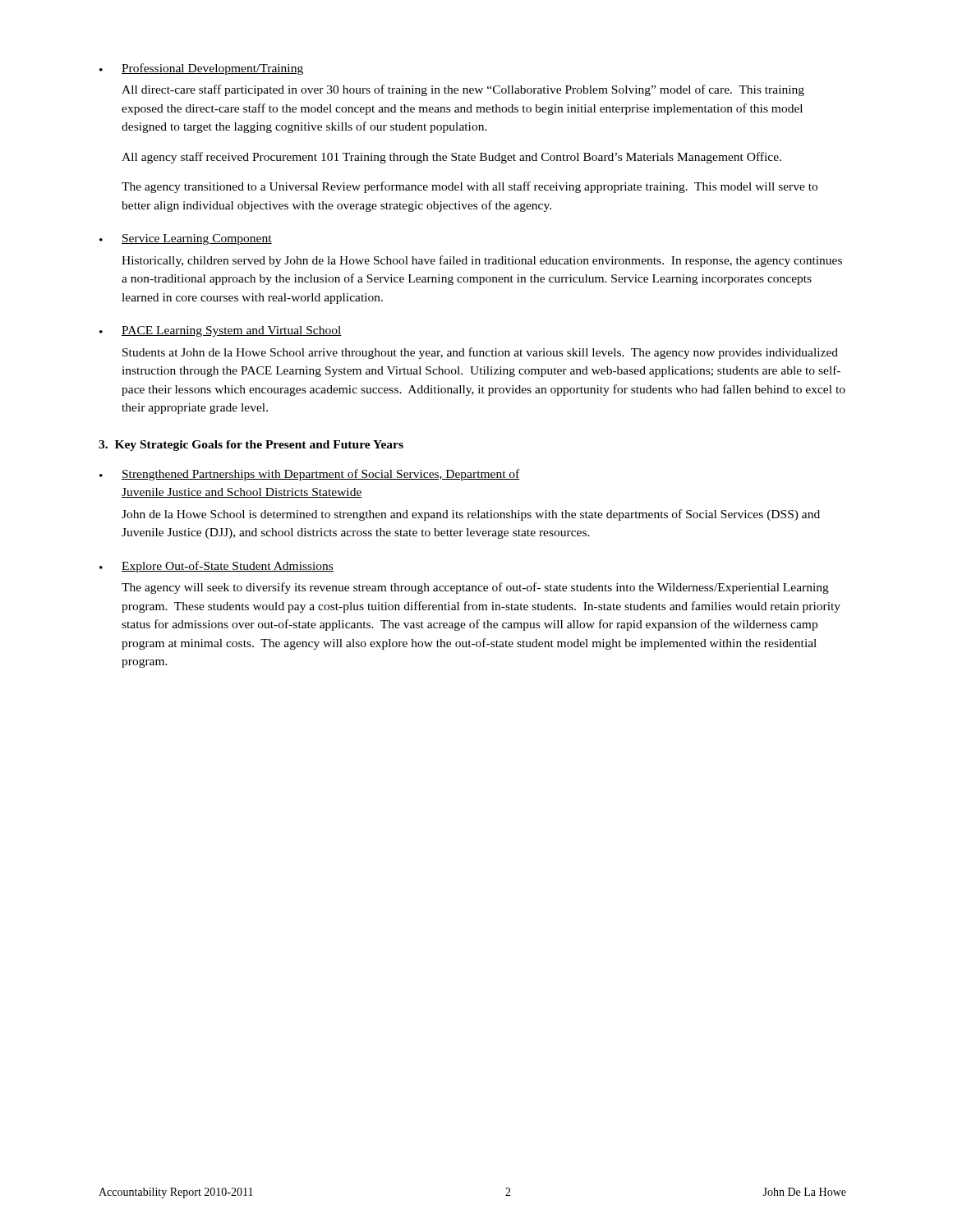Click on the list item containing "• Service Learning Component Historically, children"
Screen dimensions: 1232x953
click(472, 268)
